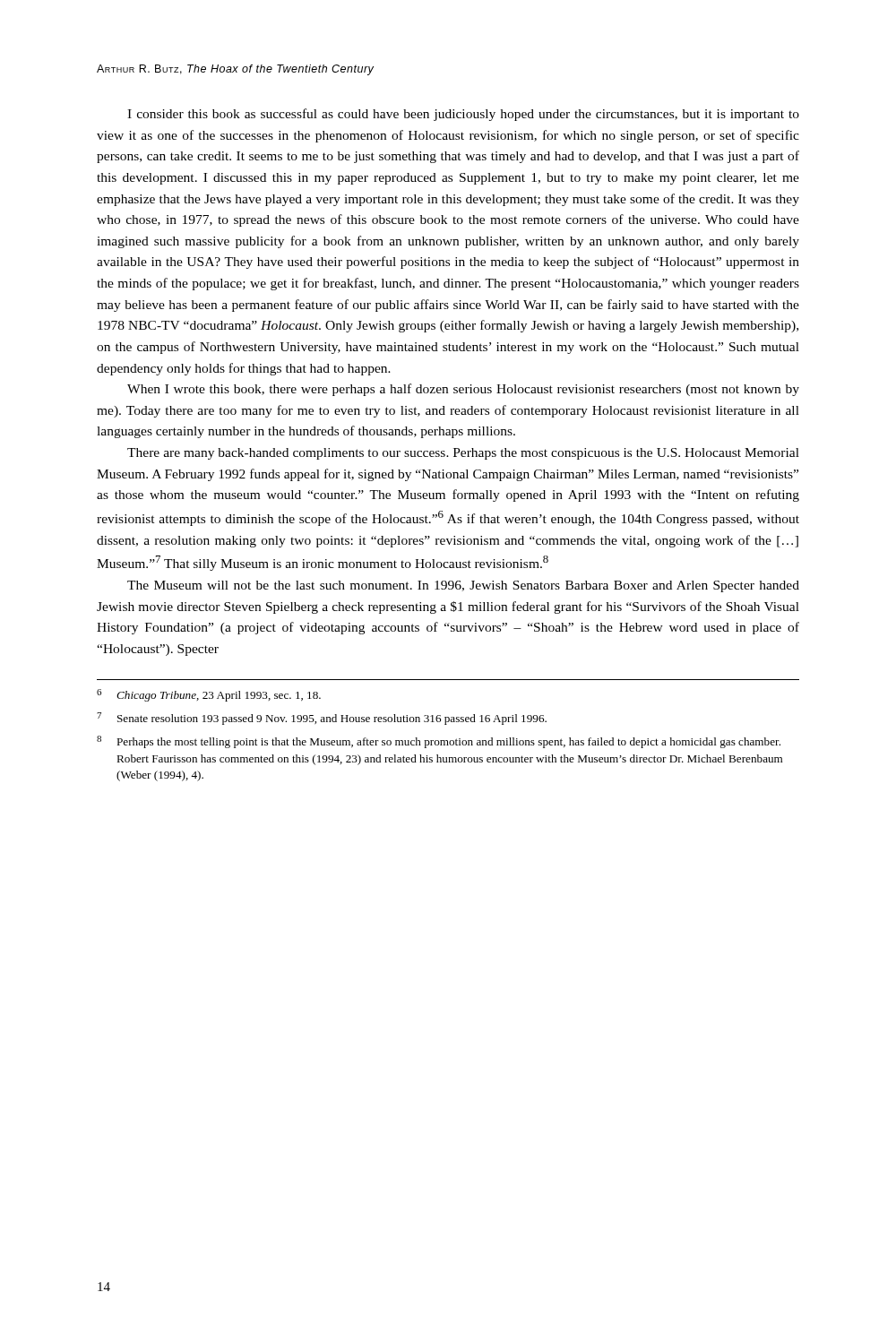
Task: Locate the footnote with the text "7 Senate resolution 193"
Action: (x=448, y=719)
